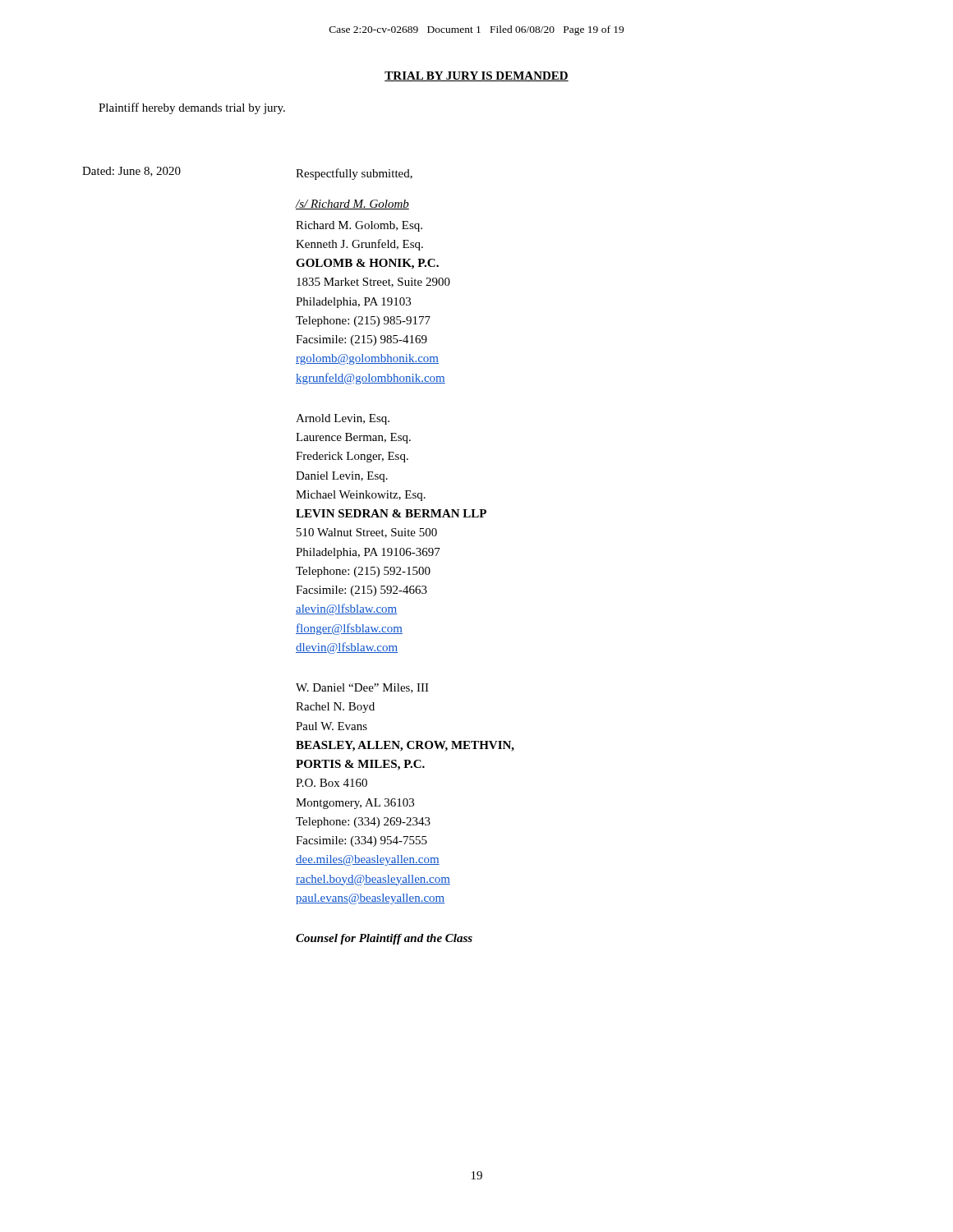Find the text containing "Dated: June 8, 2020"
Viewport: 953px width, 1232px height.
pyautogui.click(x=131, y=171)
